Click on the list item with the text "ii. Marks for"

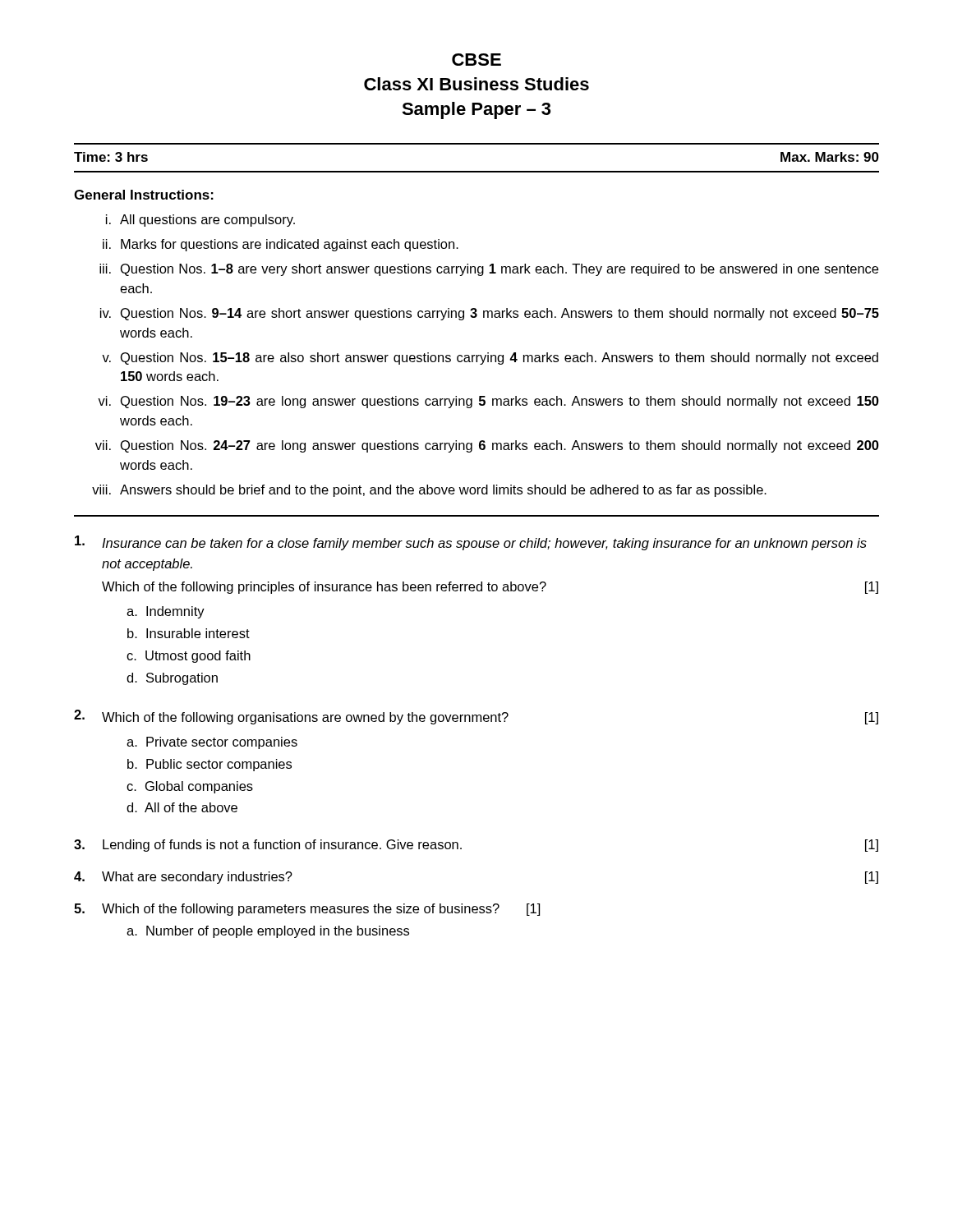(x=281, y=245)
